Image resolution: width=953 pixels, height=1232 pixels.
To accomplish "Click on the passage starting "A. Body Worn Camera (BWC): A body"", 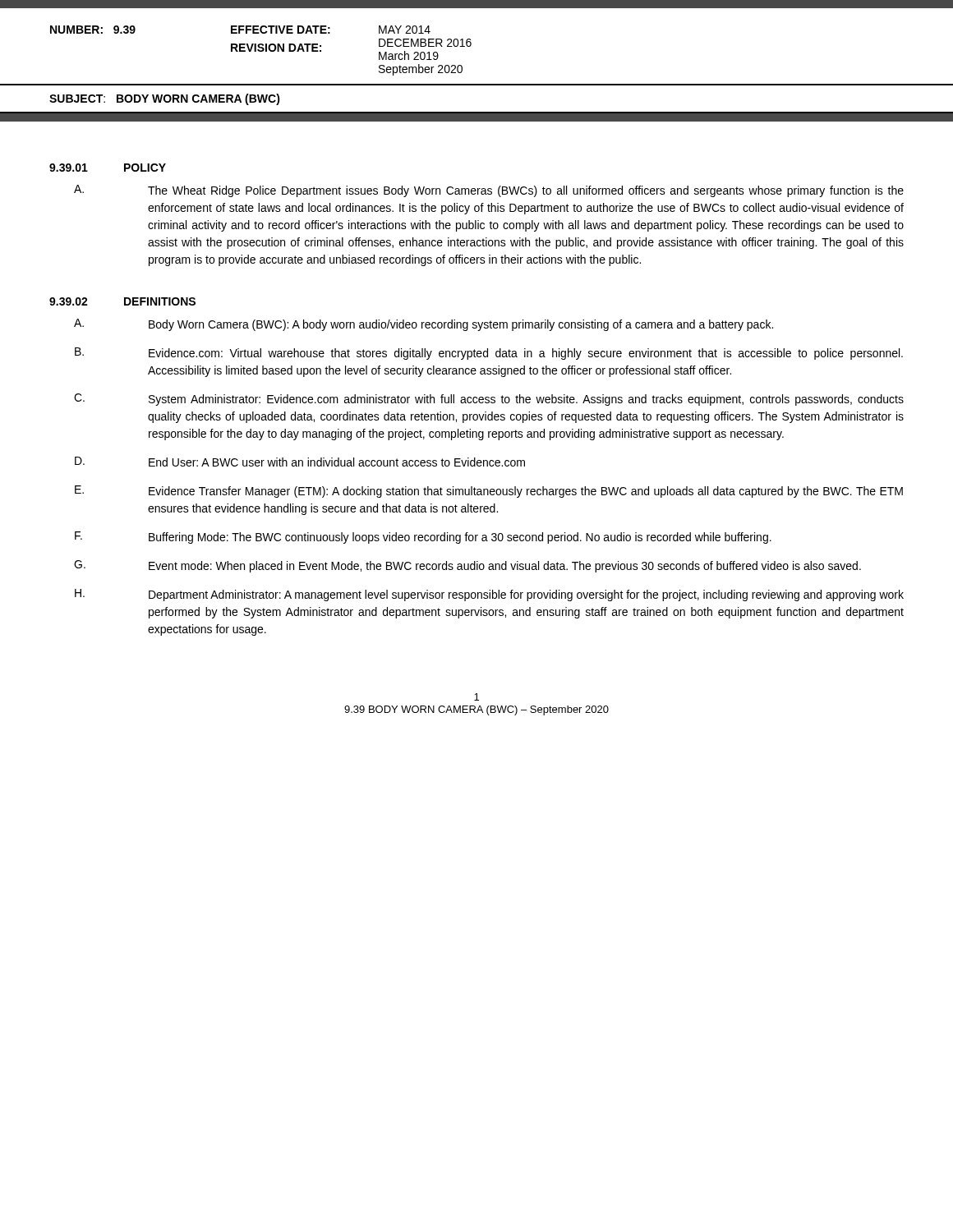I will click(x=476, y=325).
